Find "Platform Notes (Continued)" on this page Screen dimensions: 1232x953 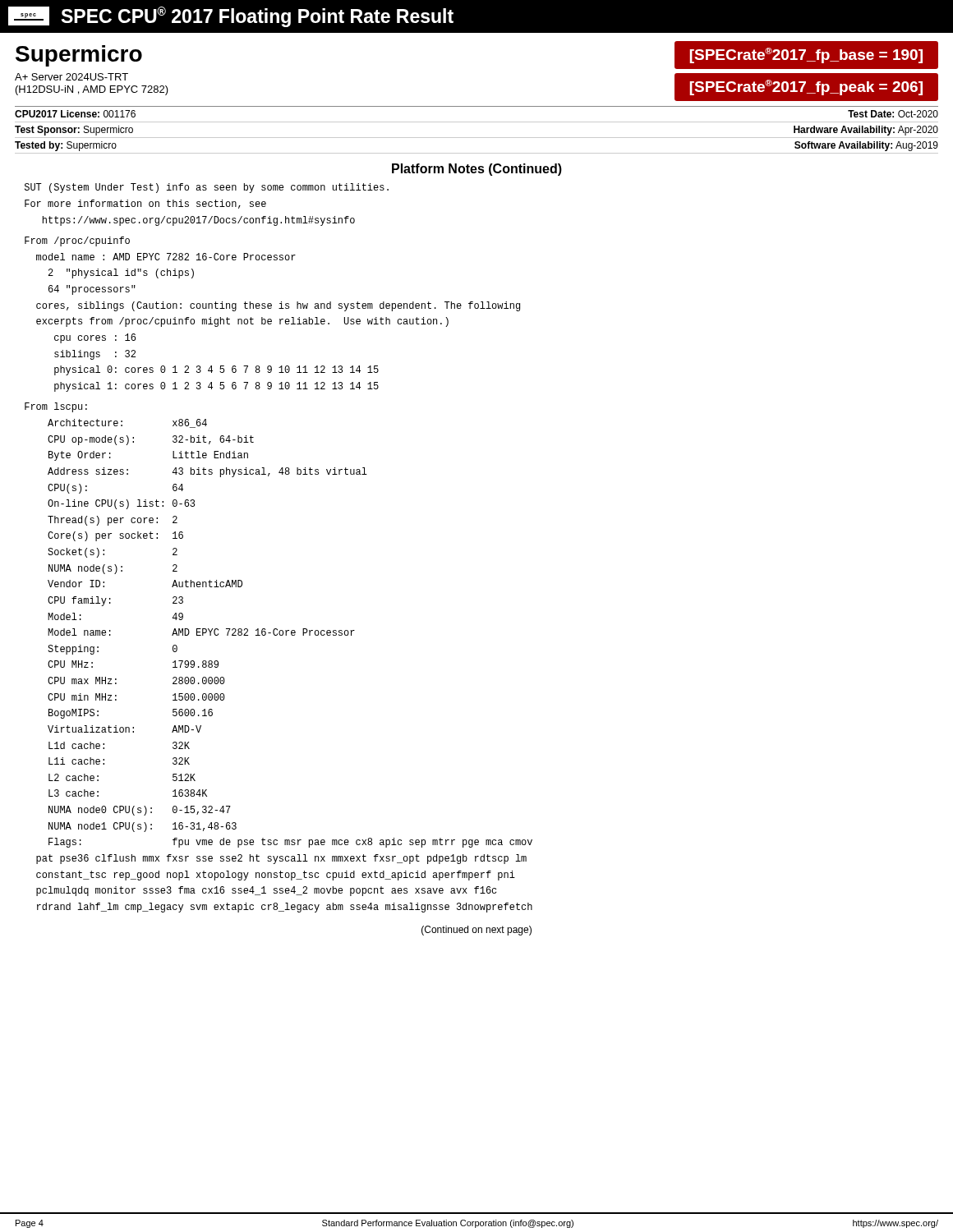point(476,169)
